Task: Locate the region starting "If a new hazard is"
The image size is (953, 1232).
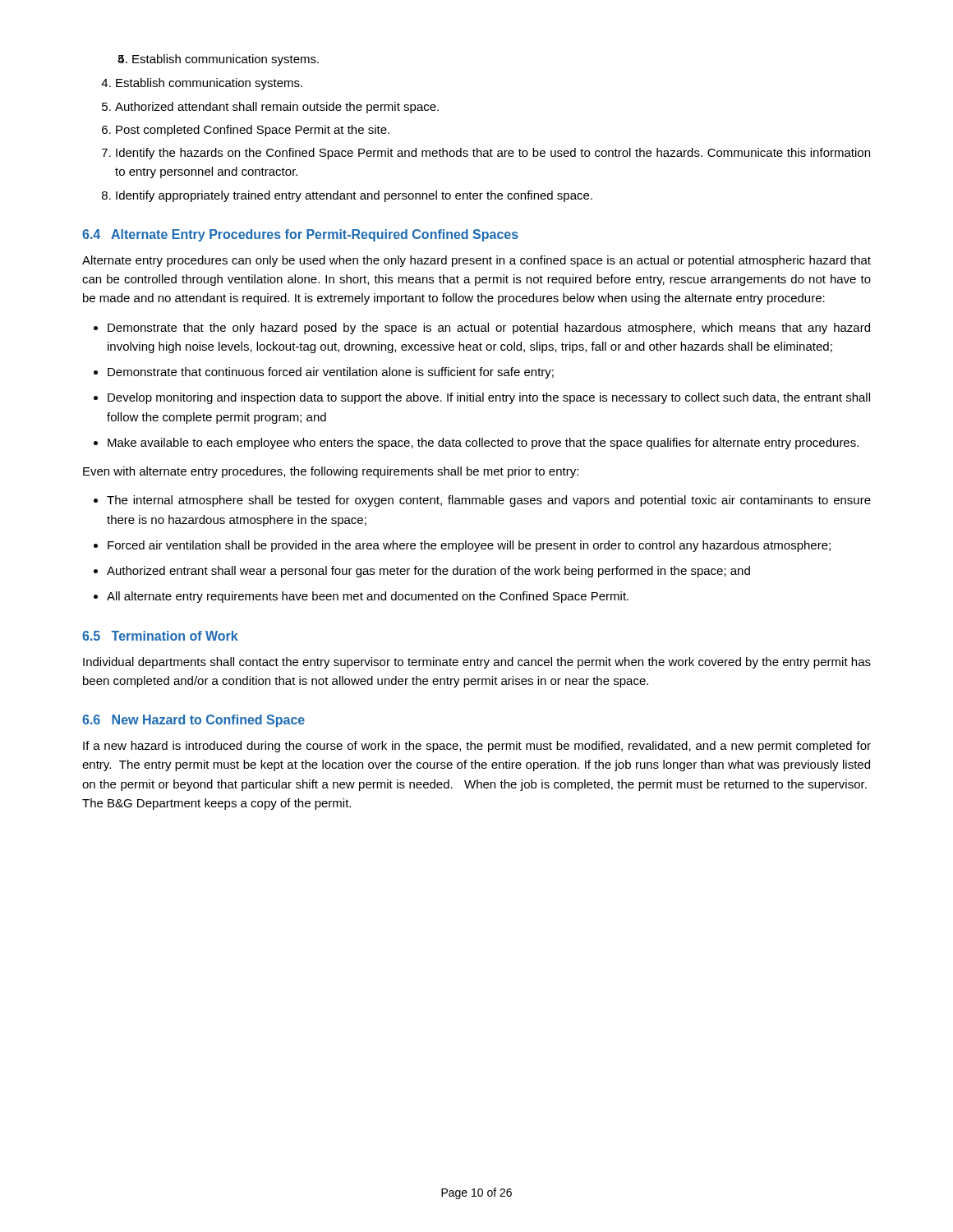Action: pos(476,774)
